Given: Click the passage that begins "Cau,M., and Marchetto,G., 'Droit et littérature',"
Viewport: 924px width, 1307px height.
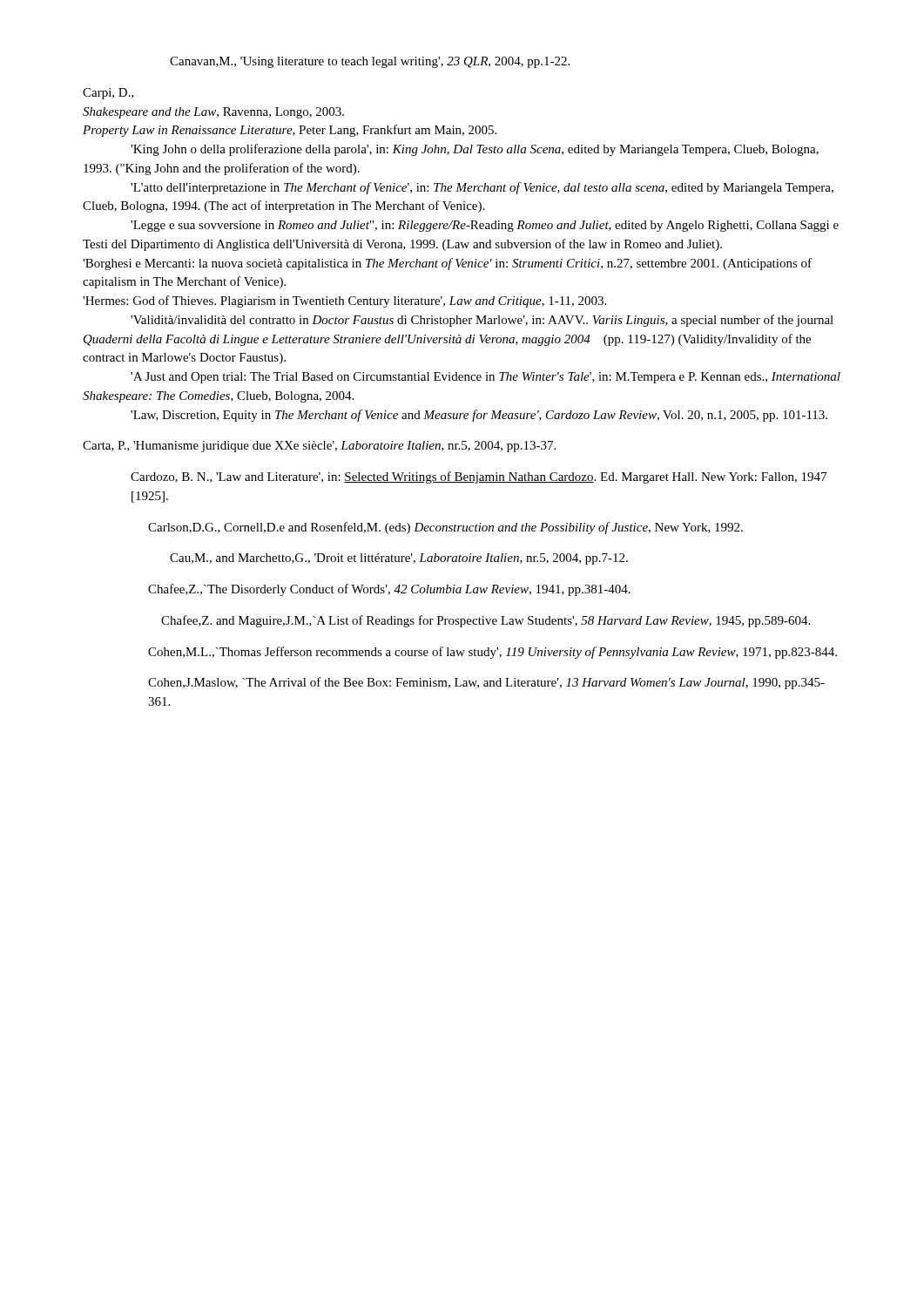Looking at the screenshot, I should coord(399,558).
